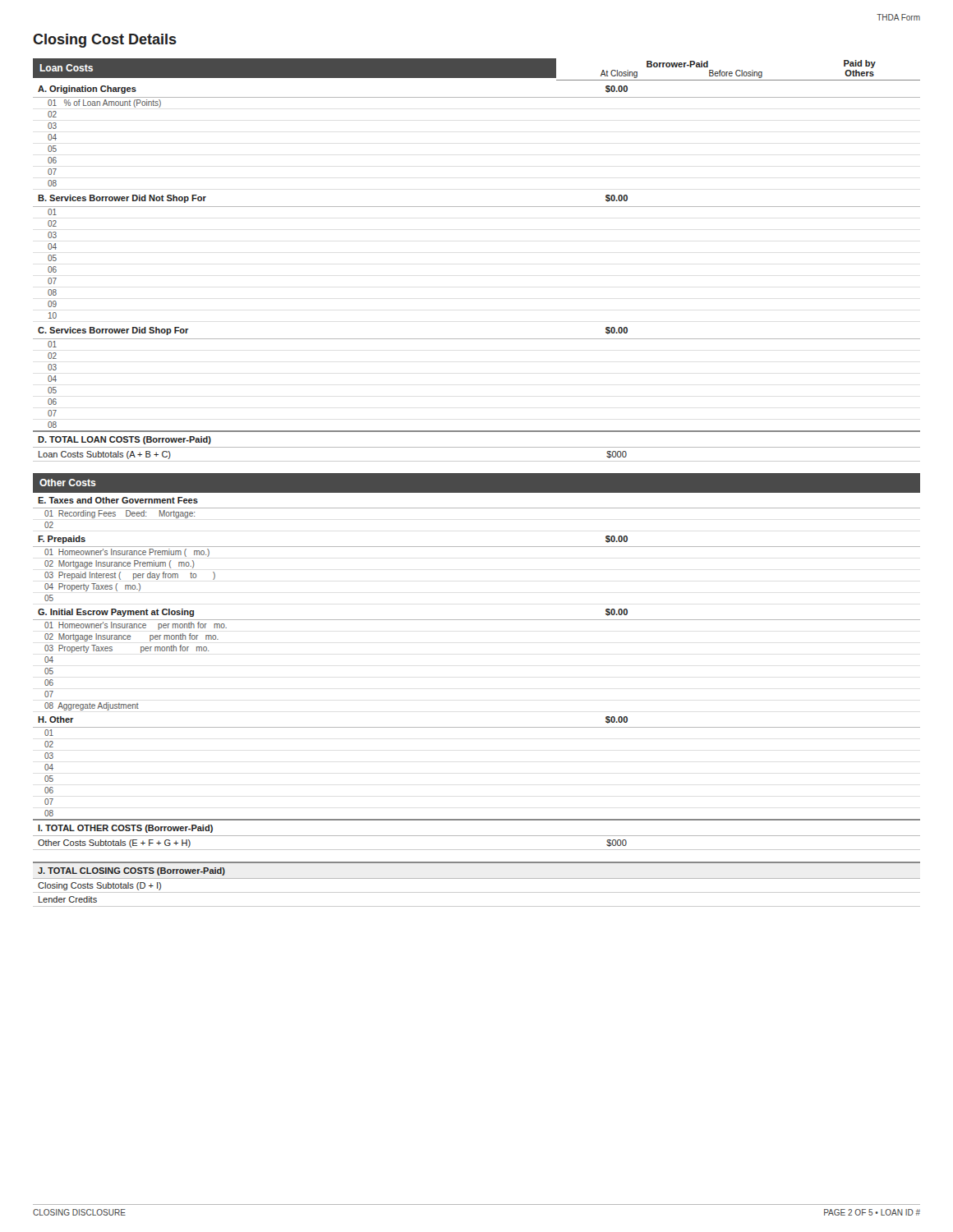Find the table that mentions "Lender Credits"
The width and height of the screenshot is (953, 1232).
476,884
